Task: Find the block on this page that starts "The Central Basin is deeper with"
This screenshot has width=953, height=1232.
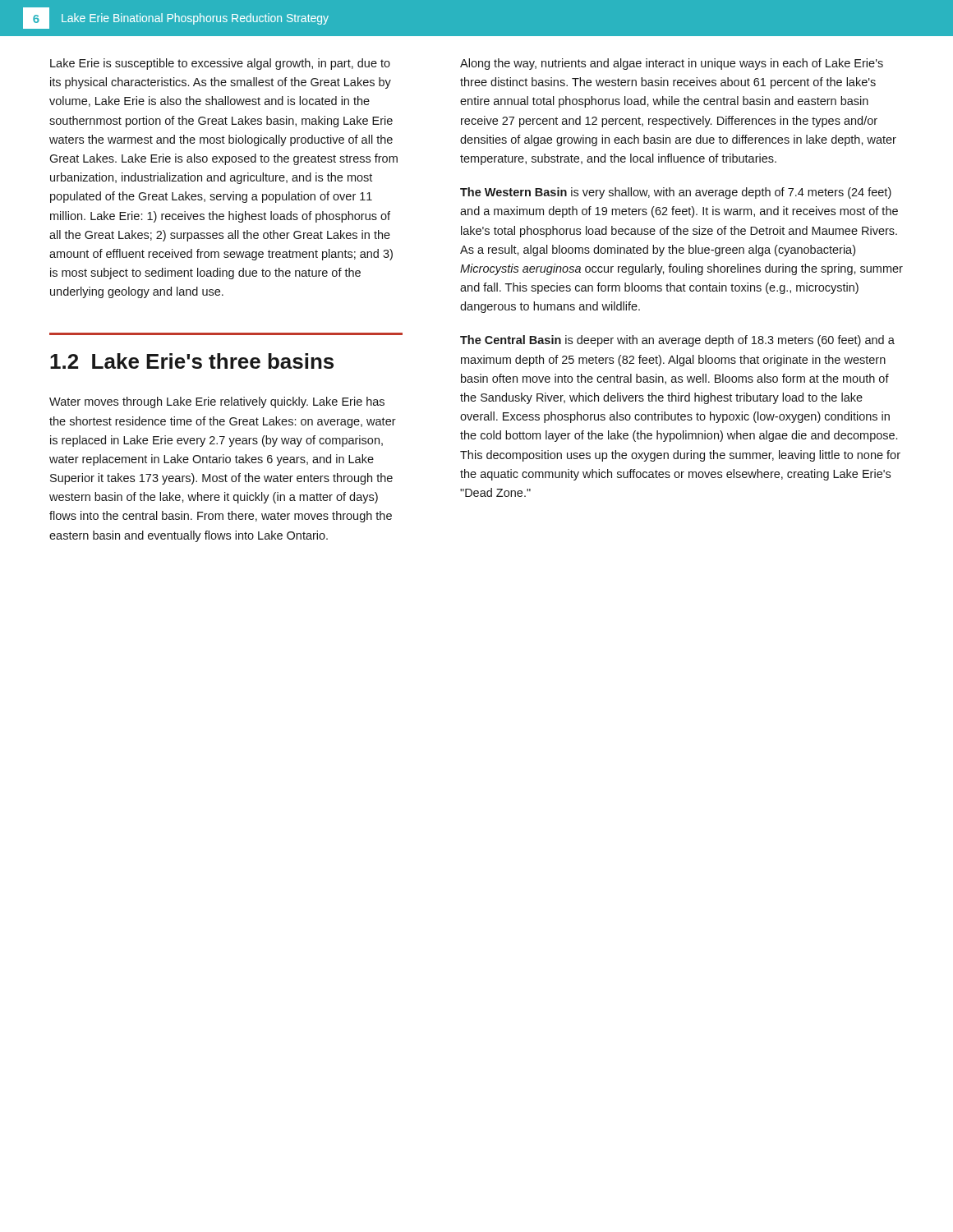Action: point(682,417)
